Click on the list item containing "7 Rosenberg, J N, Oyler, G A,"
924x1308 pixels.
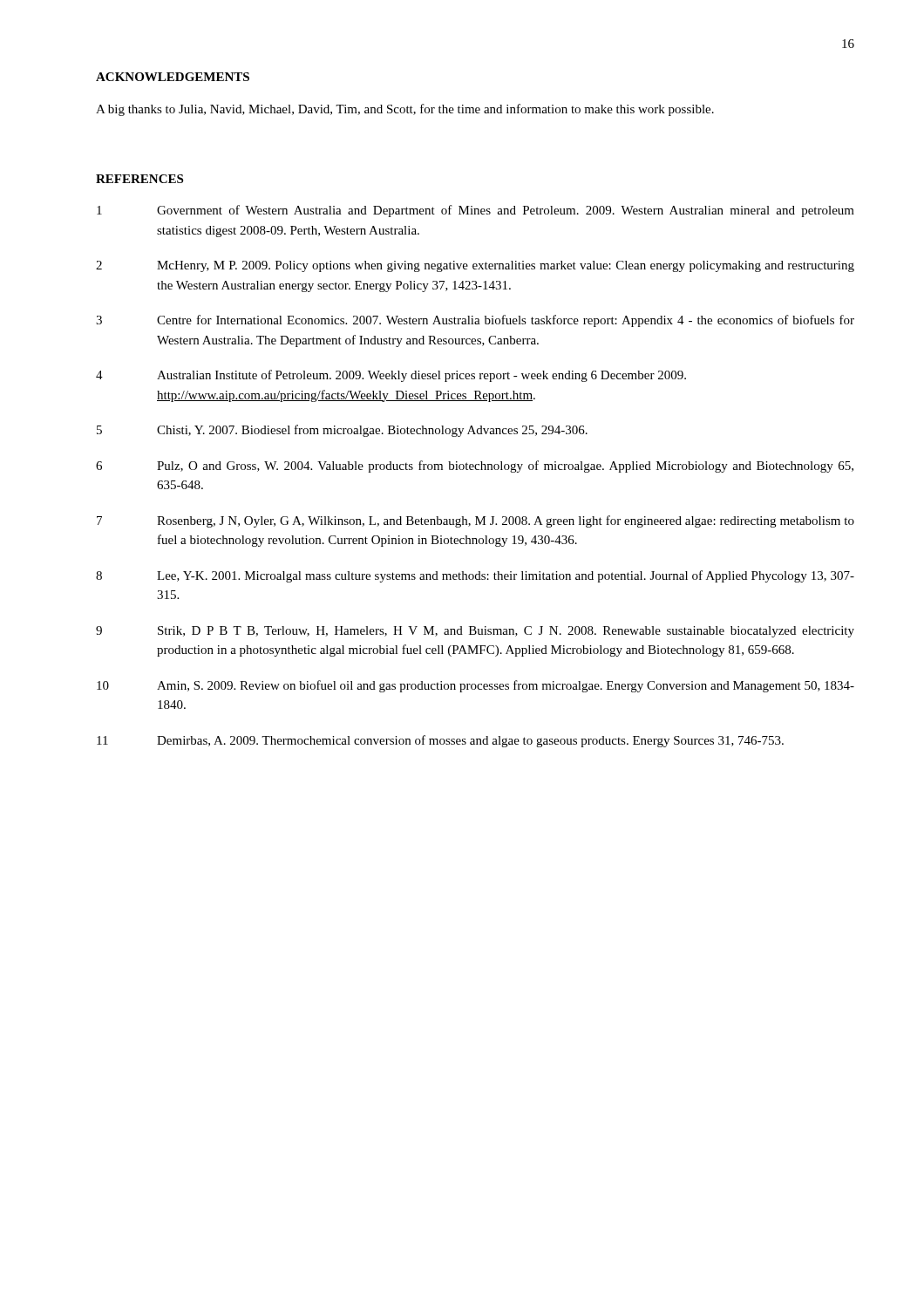coord(475,530)
